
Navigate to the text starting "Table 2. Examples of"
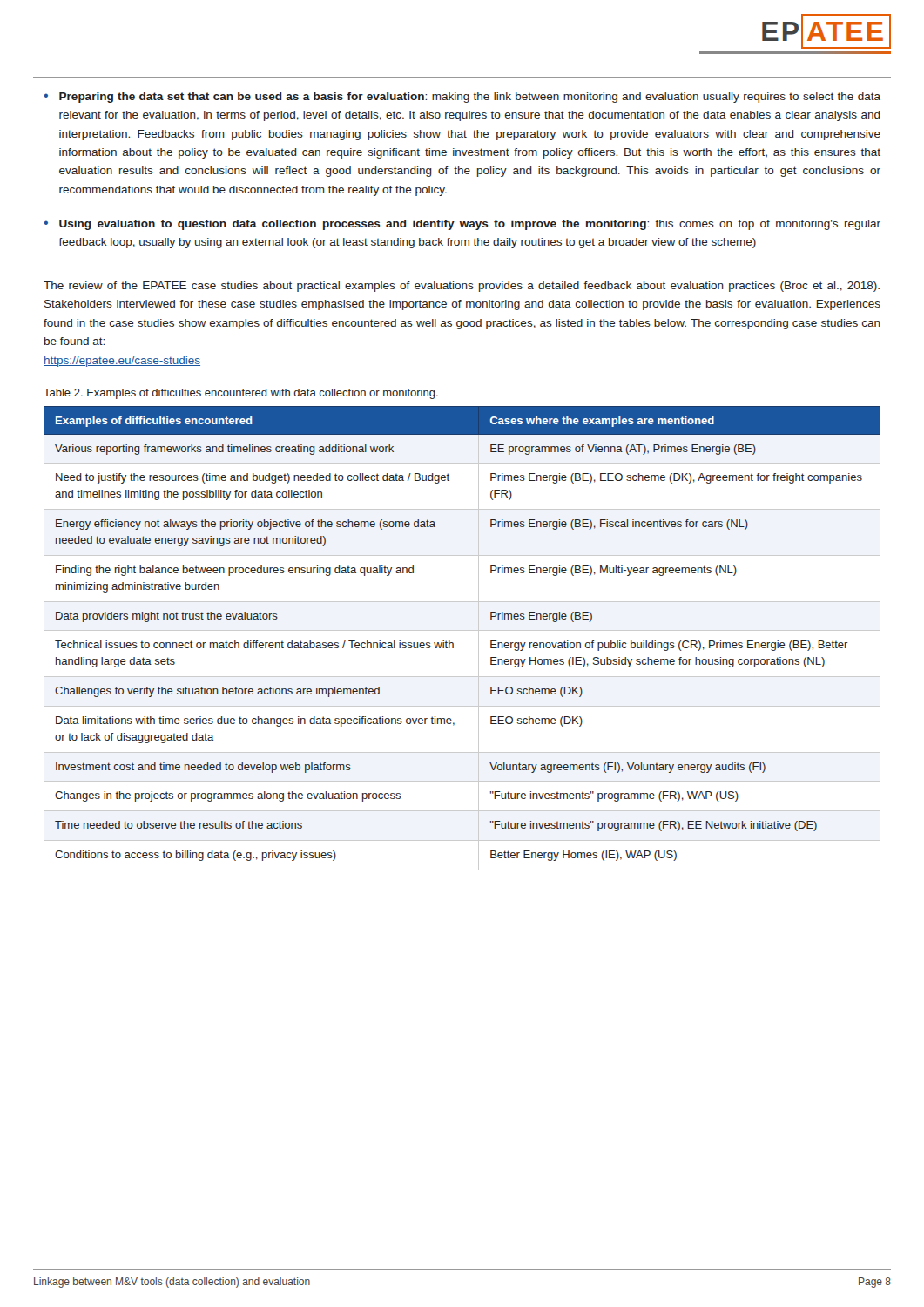coord(241,392)
